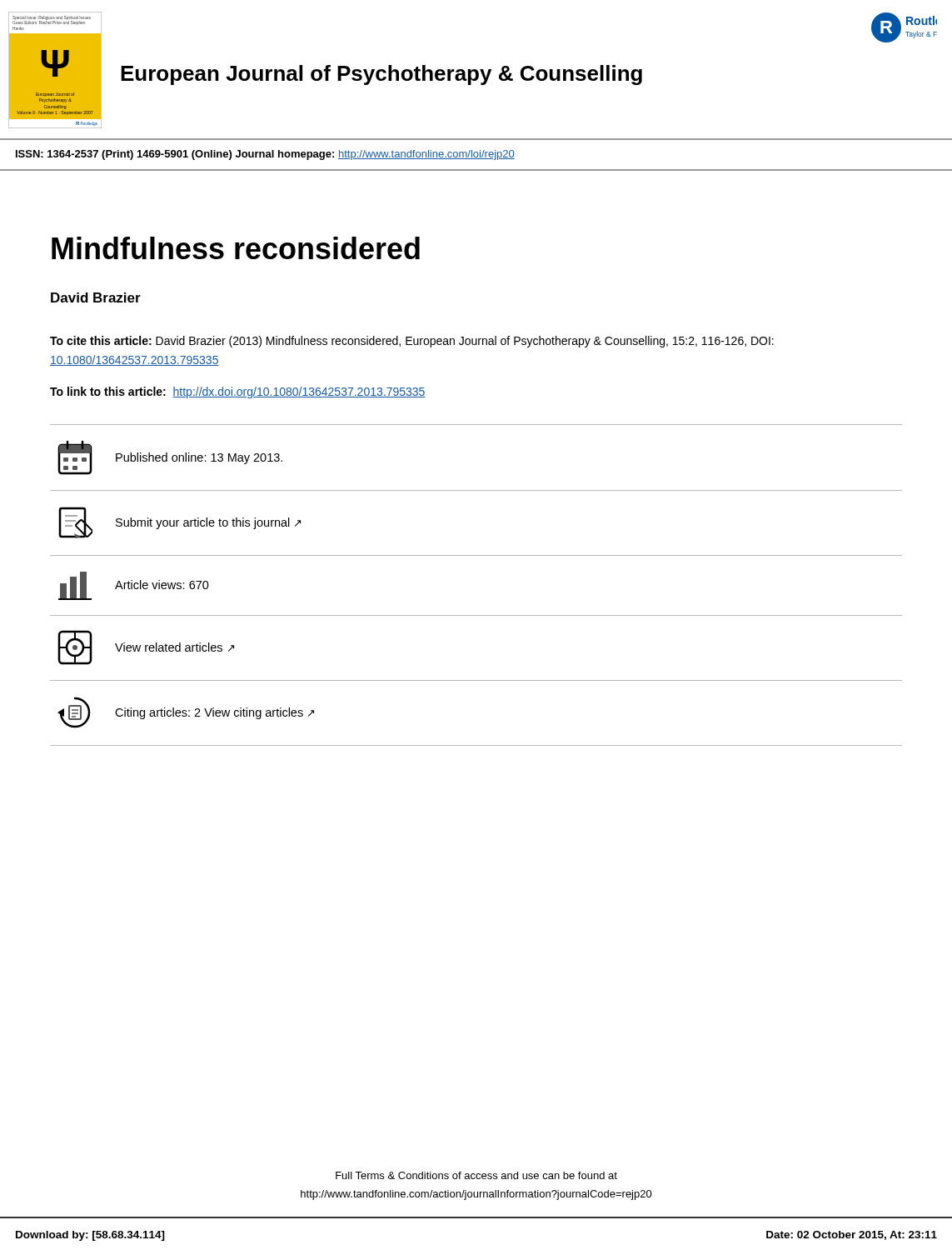Locate the text "Mindfulness reconsidered"
The image size is (952, 1250).
(x=236, y=249)
